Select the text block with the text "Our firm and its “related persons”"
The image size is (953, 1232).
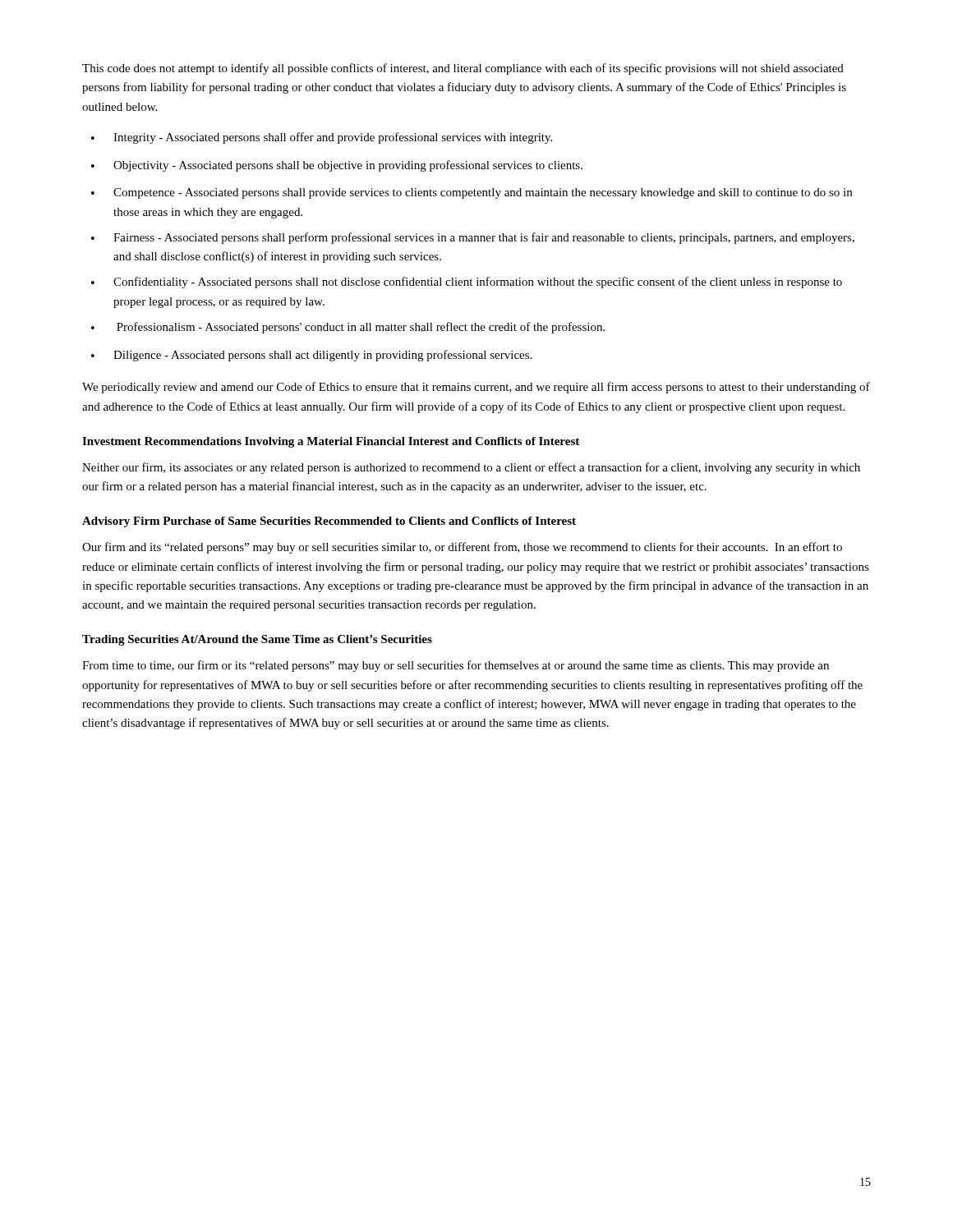tap(476, 576)
